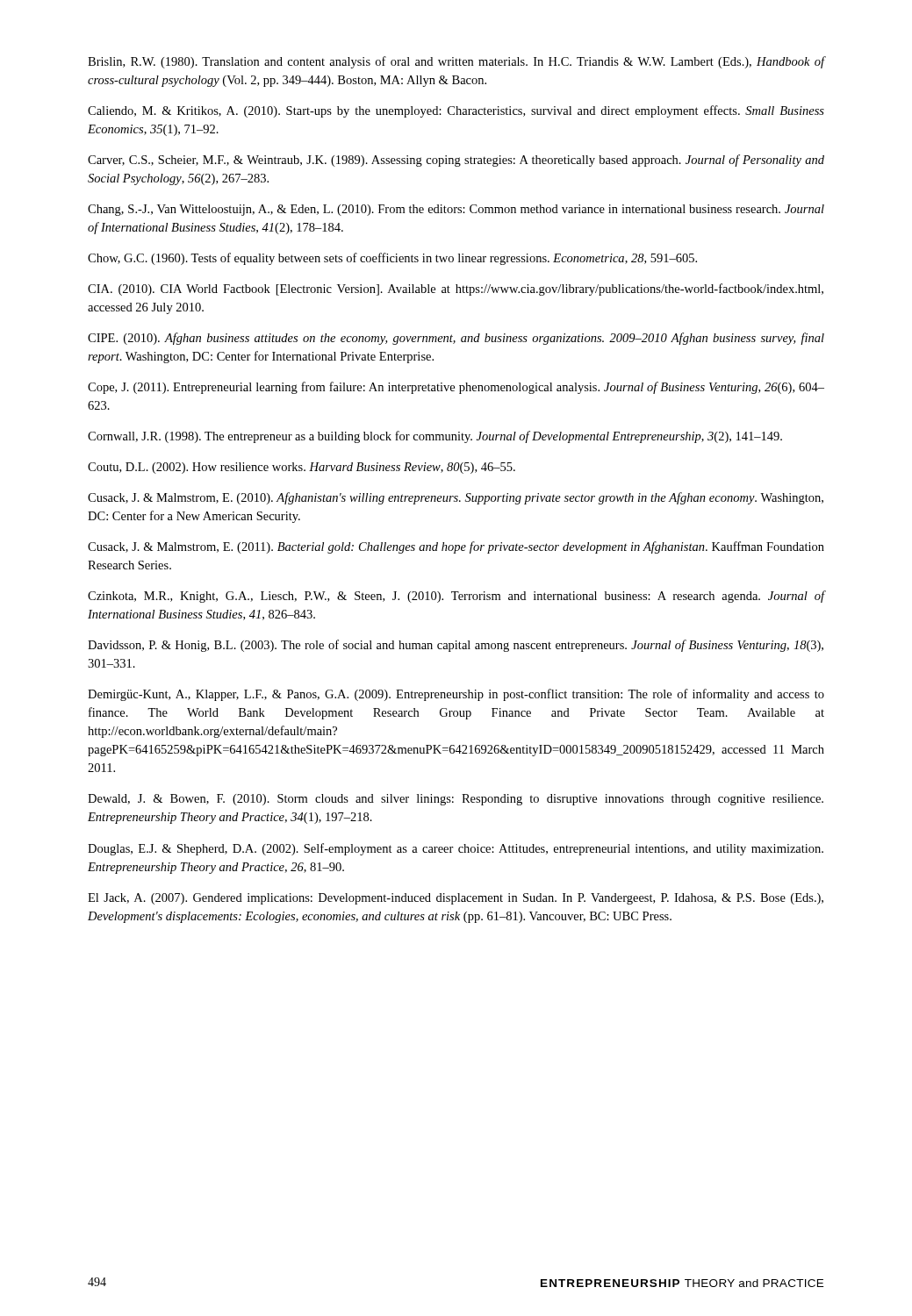Image resolution: width=912 pixels, height=1316 pixels.
Task: Click the passage that begins "Cornwall, J.R. (1998). The entrepreneur as a building"
Action: (435, 436)
